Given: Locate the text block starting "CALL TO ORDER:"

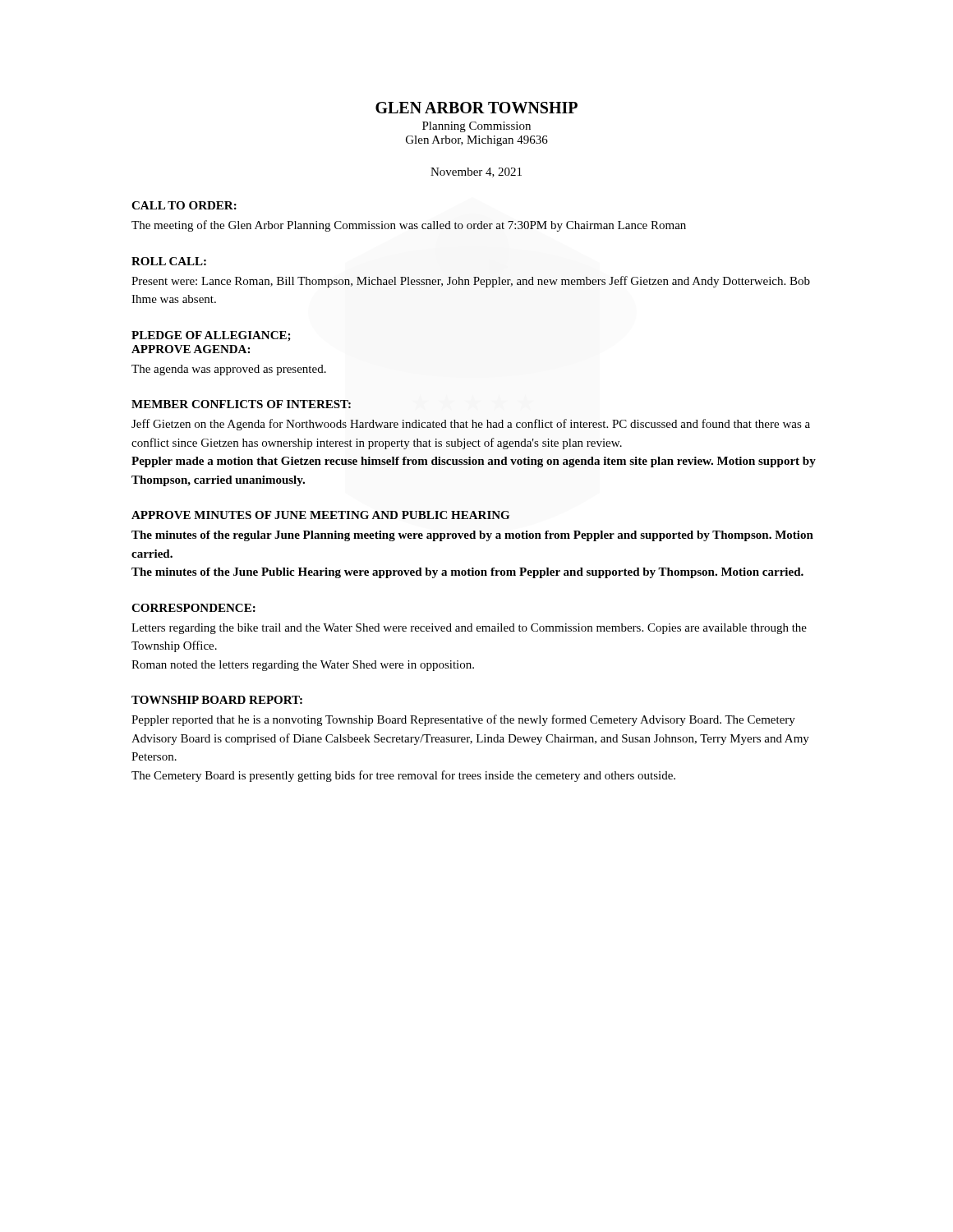Looking at the screenshot, I should tap(184, 205).
